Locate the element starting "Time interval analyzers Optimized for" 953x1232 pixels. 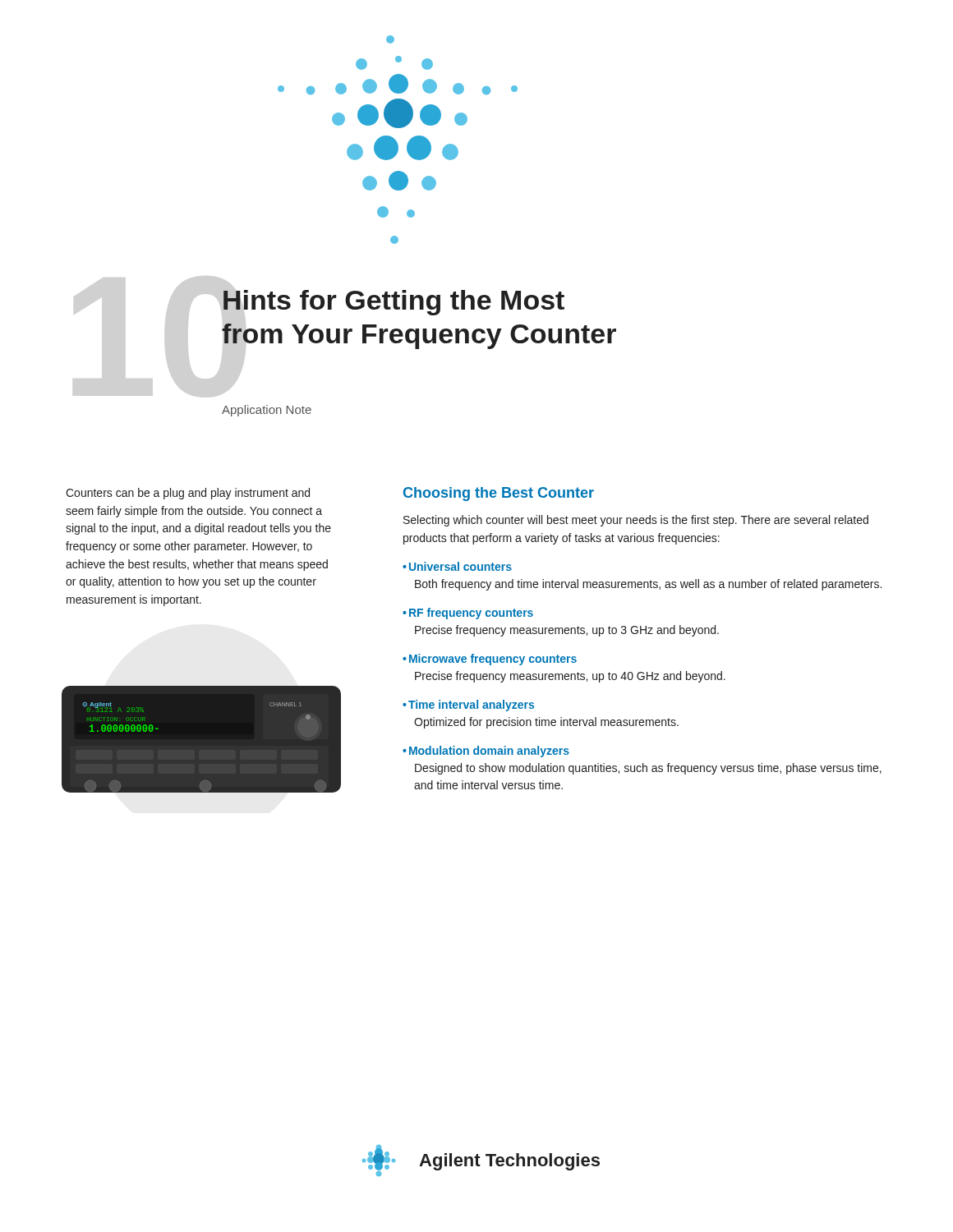[x=645, y=715]
